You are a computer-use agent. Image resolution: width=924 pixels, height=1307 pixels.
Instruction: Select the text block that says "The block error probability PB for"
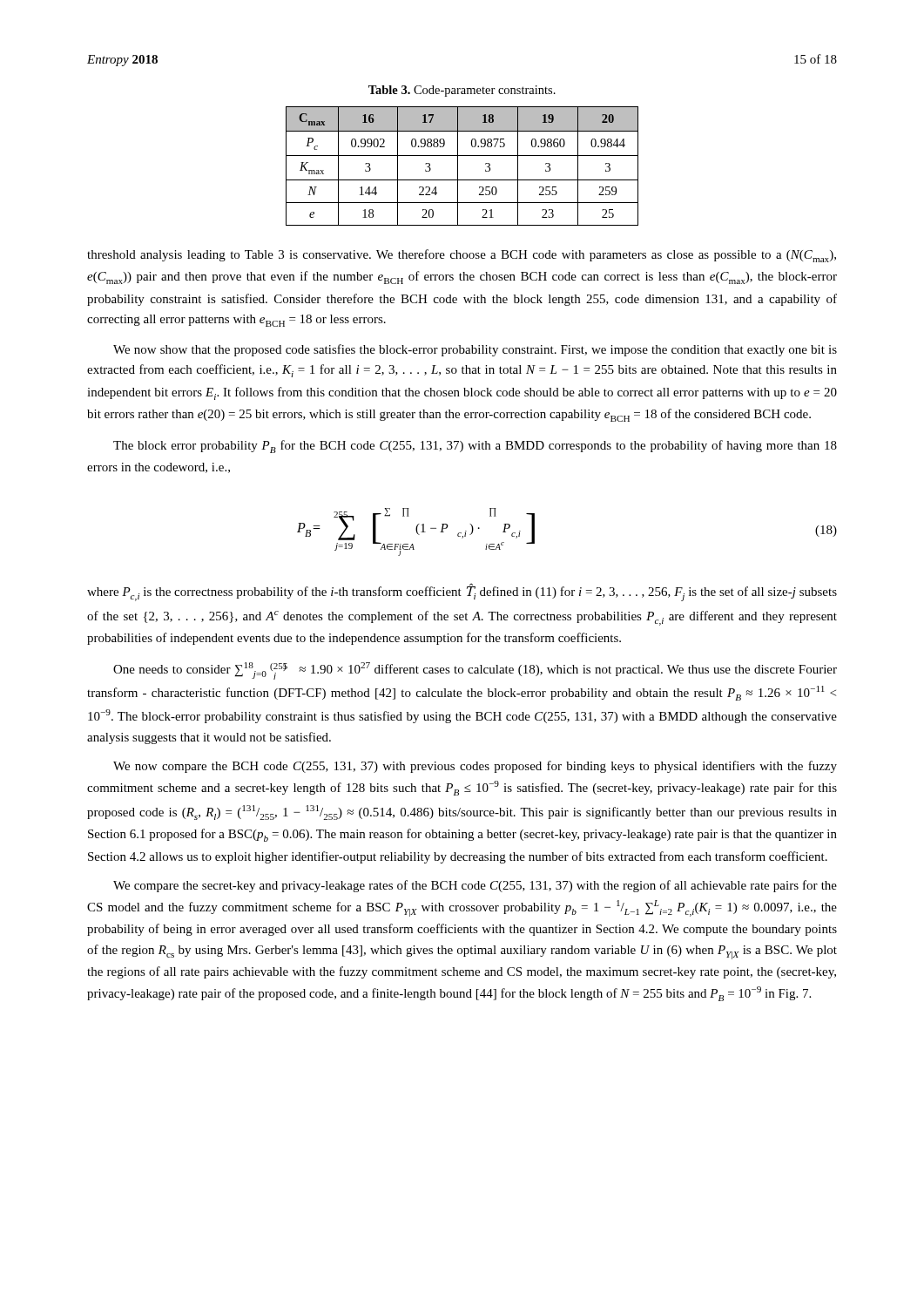pyautogui.click(x=462, y=456)
